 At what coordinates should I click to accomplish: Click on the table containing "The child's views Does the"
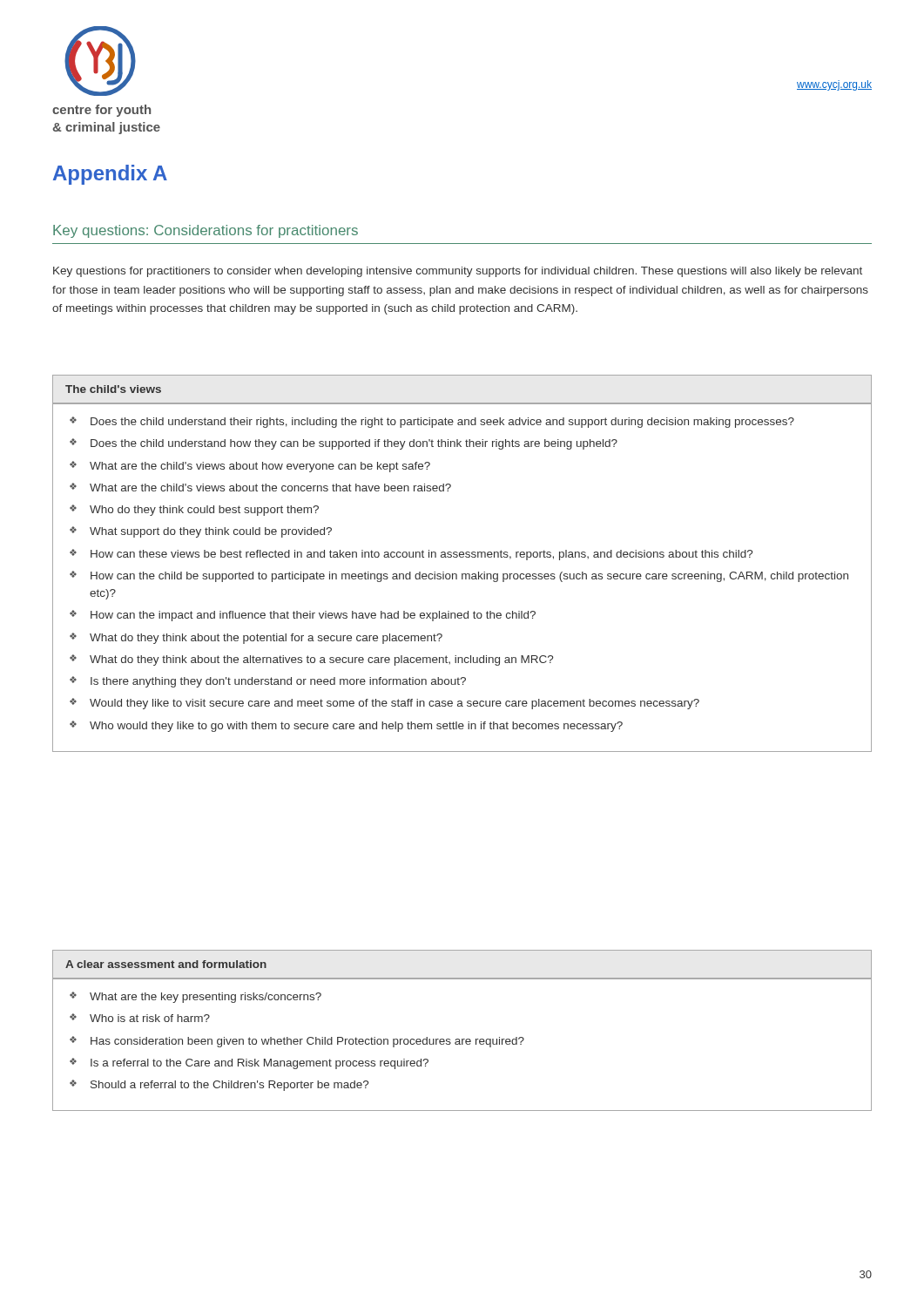click(x=462, y=563)
